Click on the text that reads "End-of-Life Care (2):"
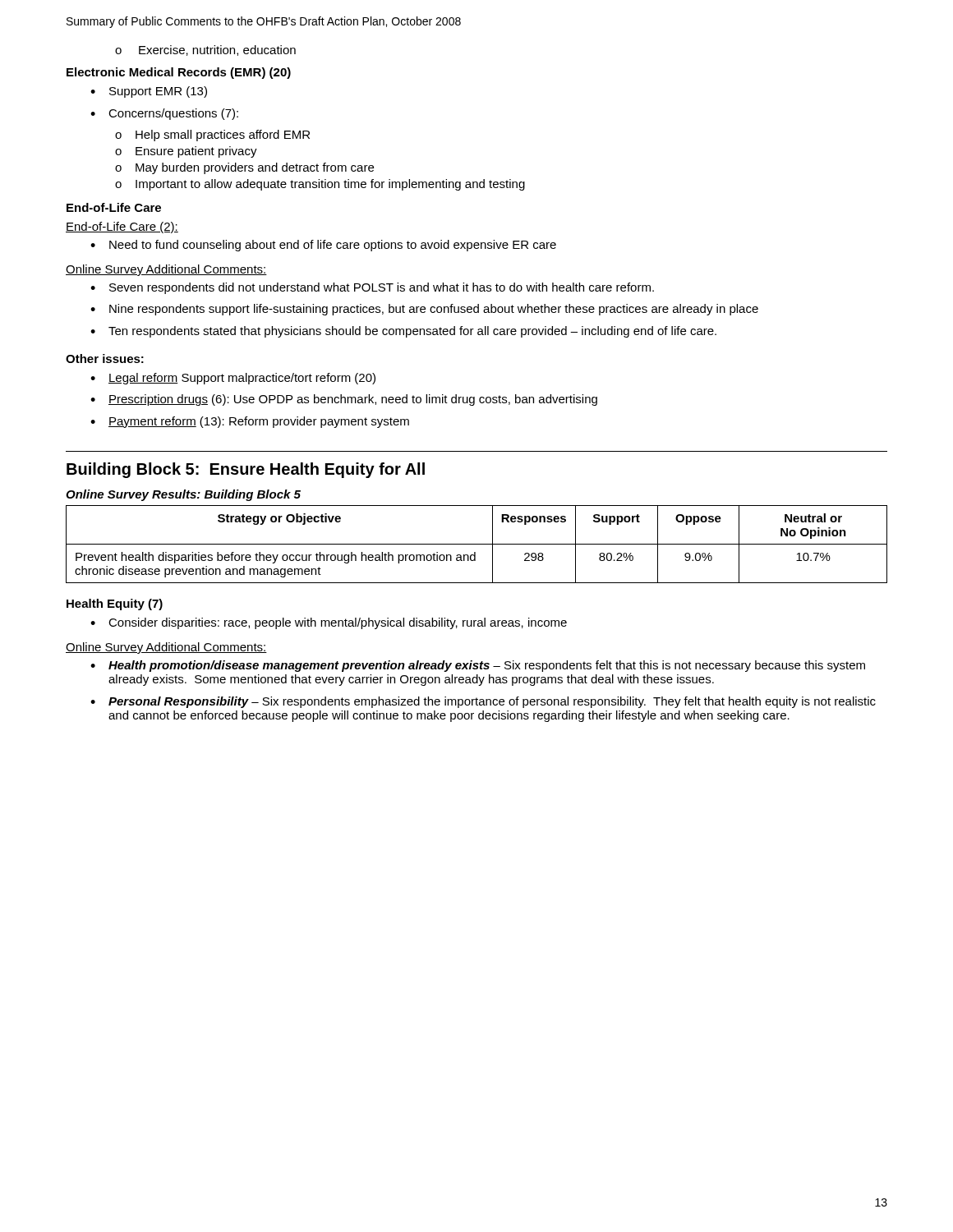This screenshot has height=1232, width=953. coord(122,226)
